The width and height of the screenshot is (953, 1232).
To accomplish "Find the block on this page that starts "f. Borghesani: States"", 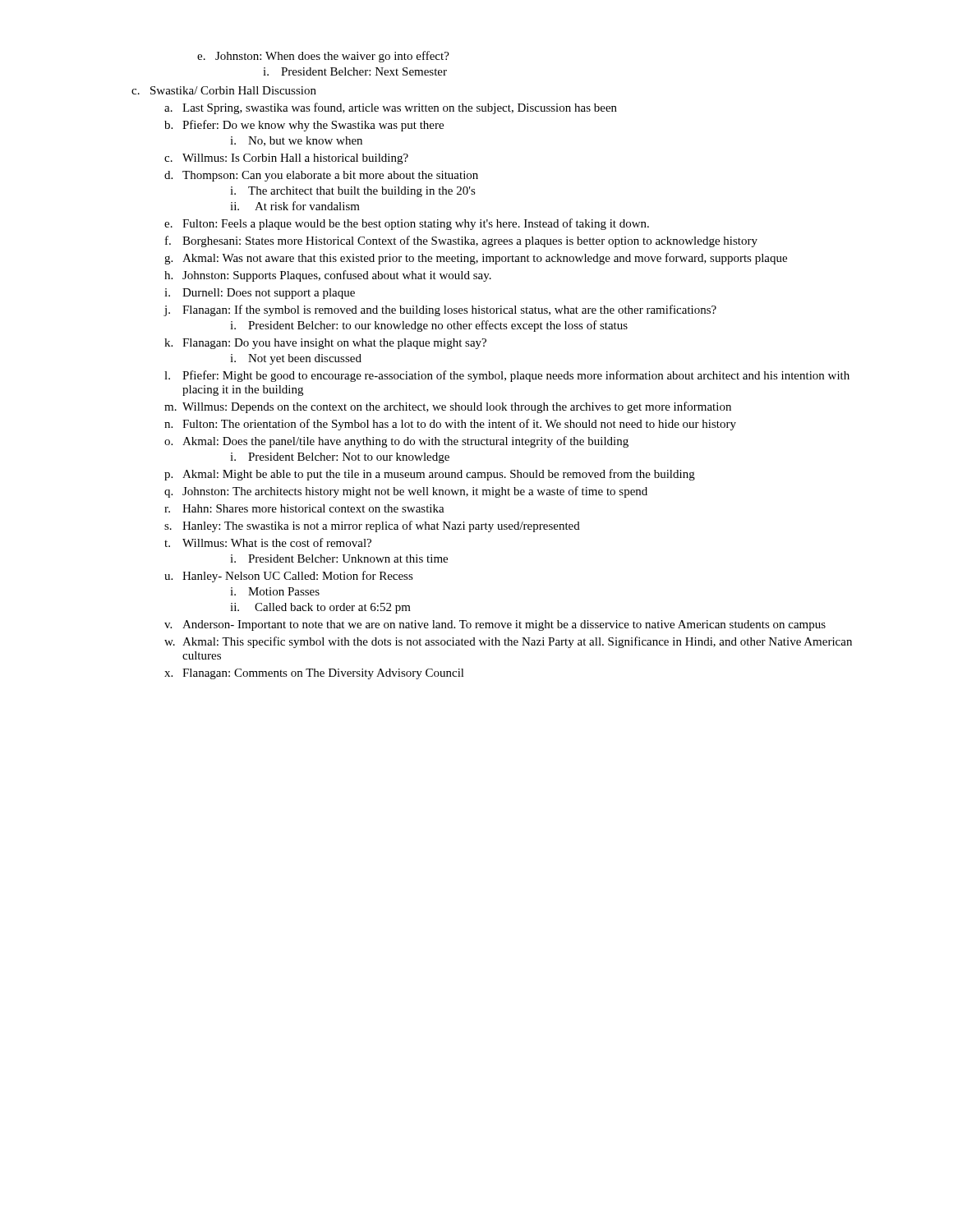I will tap(461, 241).
